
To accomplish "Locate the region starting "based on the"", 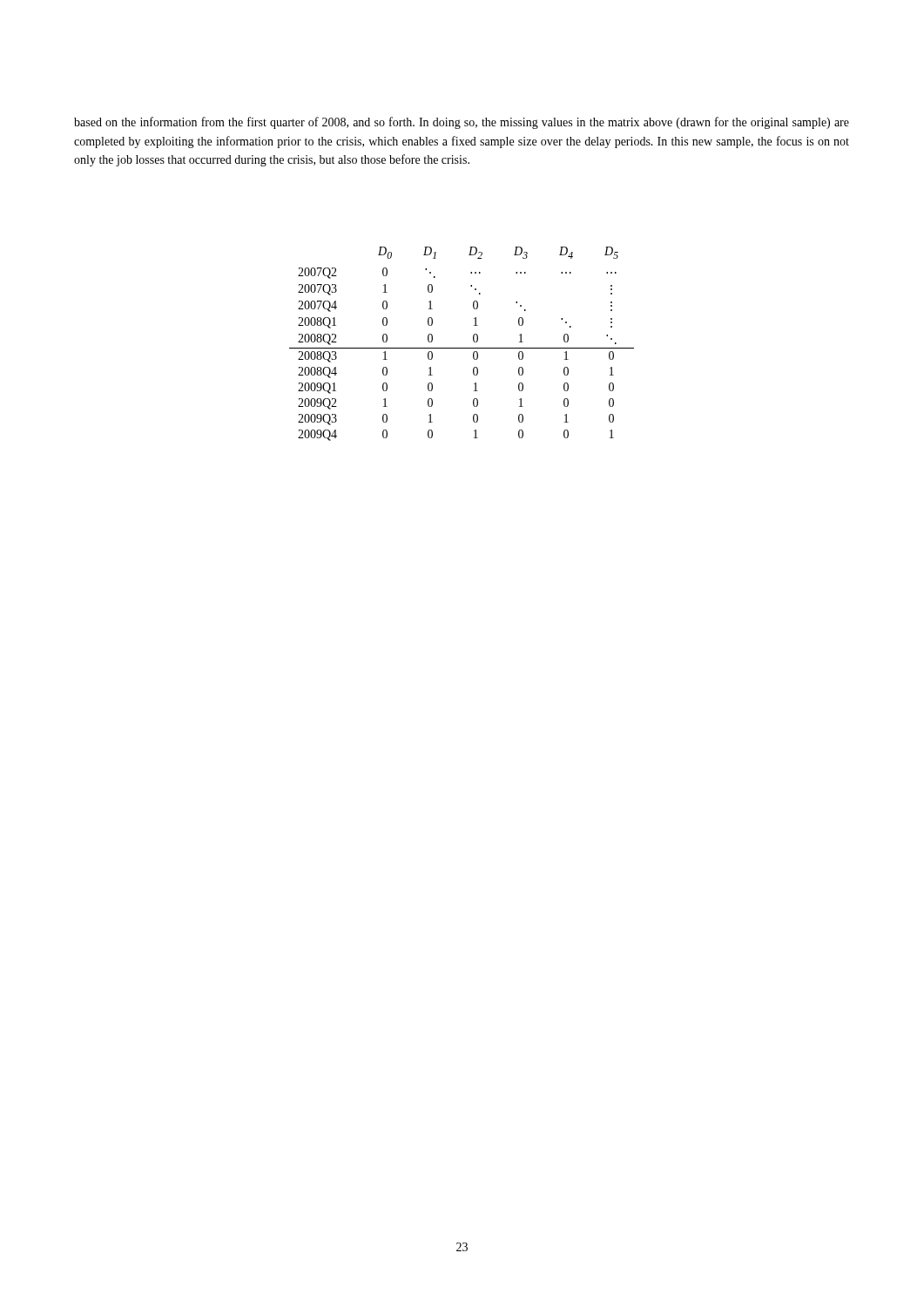I will click(462, 141).
